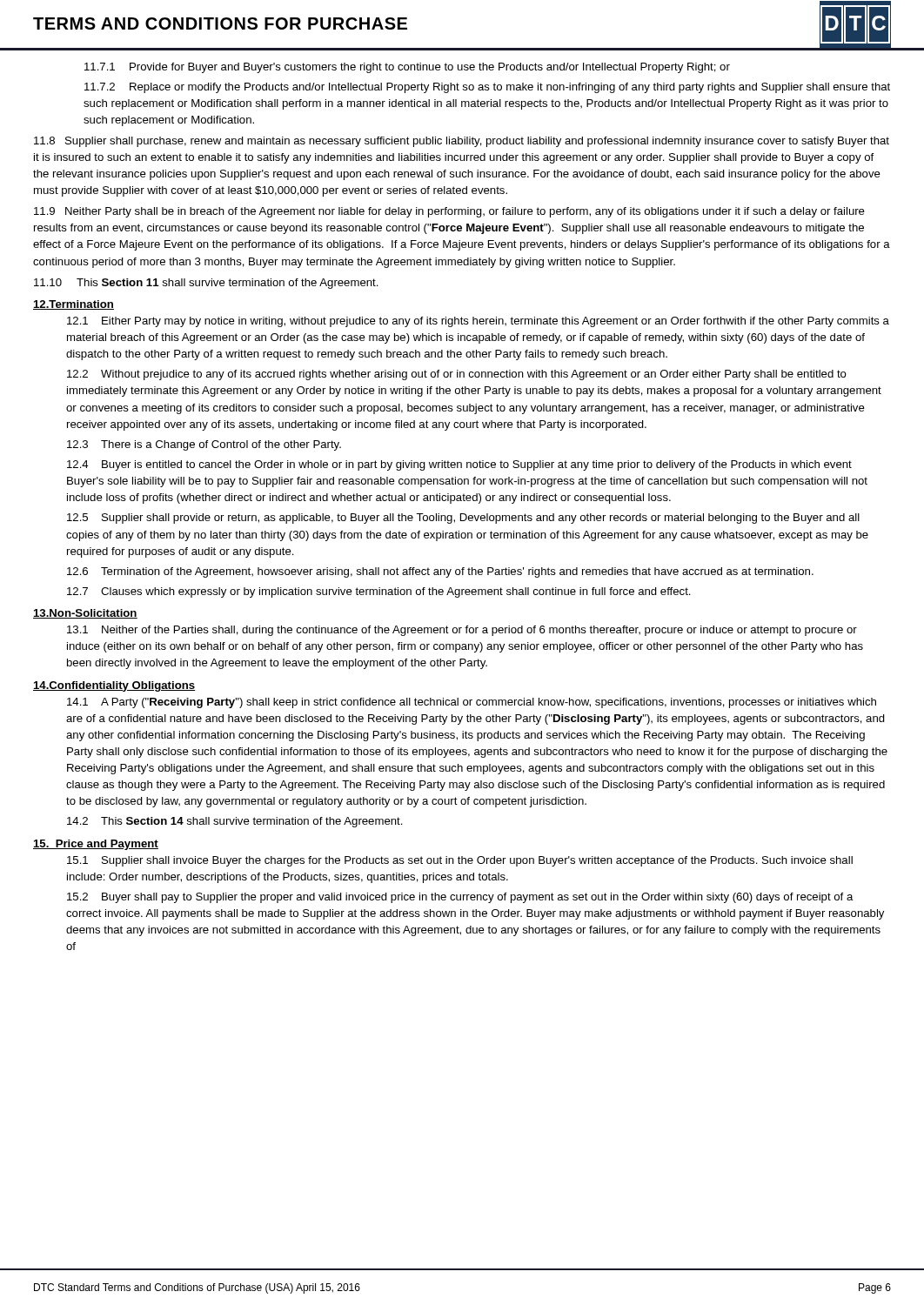Click on the list item that says "15.2Buyer shall pay to Supplier the proper and"
The image size is (924, 1305).
coord(475,921)
